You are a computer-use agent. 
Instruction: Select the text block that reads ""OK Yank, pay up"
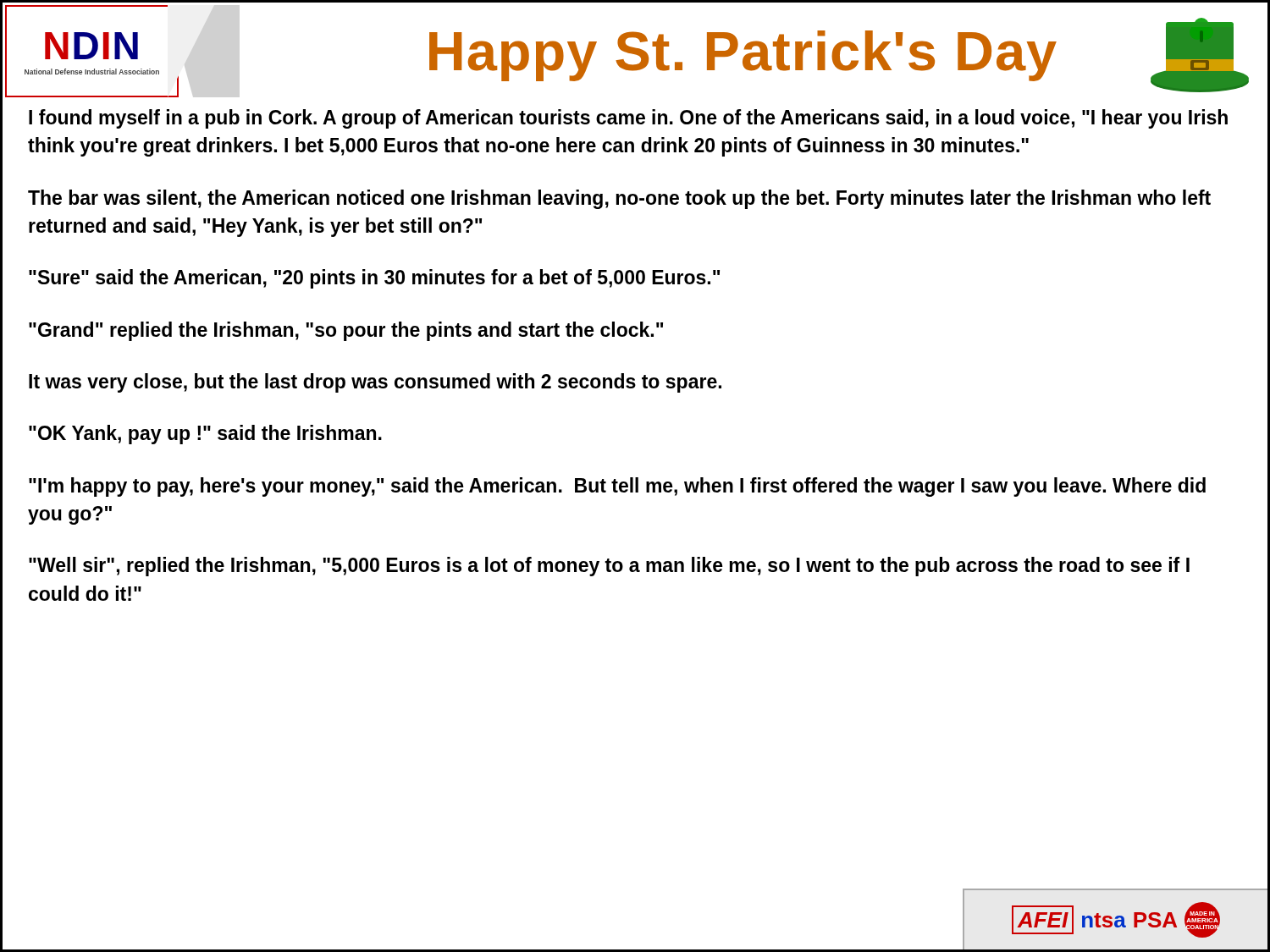coord(205,434)
